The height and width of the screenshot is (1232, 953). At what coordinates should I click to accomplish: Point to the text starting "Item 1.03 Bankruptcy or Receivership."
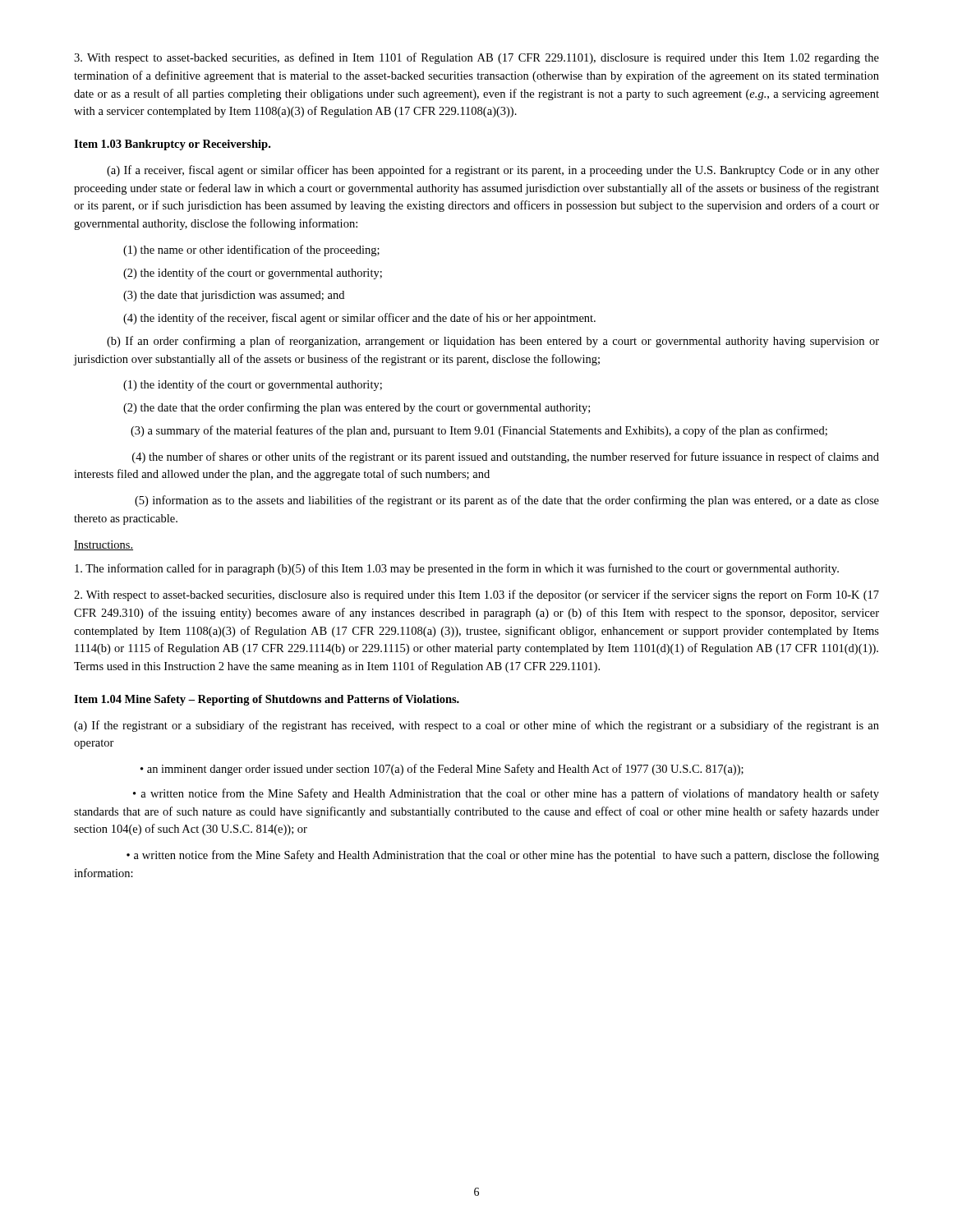click(172, 144)
